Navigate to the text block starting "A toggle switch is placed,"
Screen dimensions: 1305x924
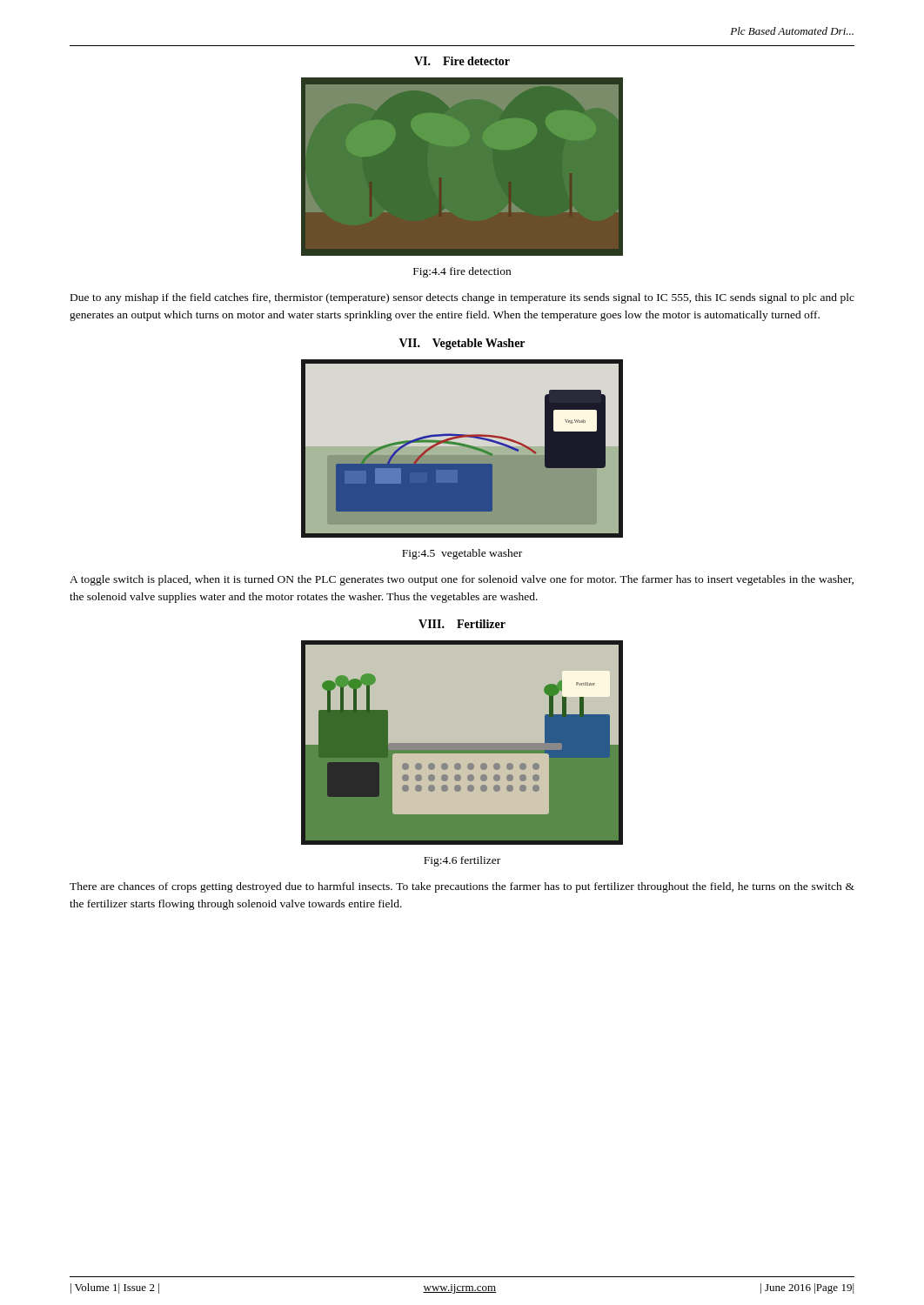(x=462, y=587)
